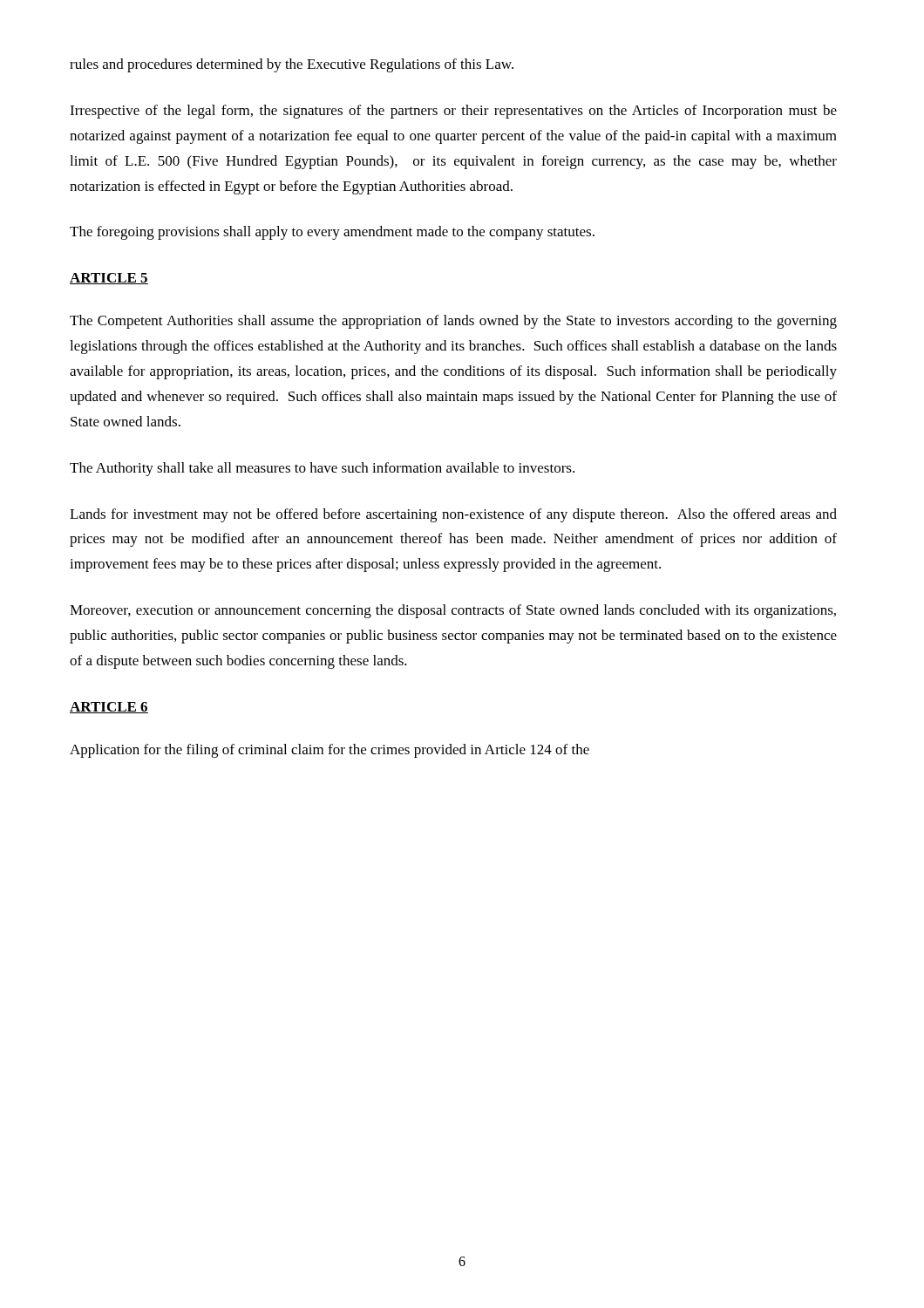Click on the section header that says "ARTICLE 5"
The width and height of the screenshot is (924, 1308).
pyautogui.click(x=109, y=278)
